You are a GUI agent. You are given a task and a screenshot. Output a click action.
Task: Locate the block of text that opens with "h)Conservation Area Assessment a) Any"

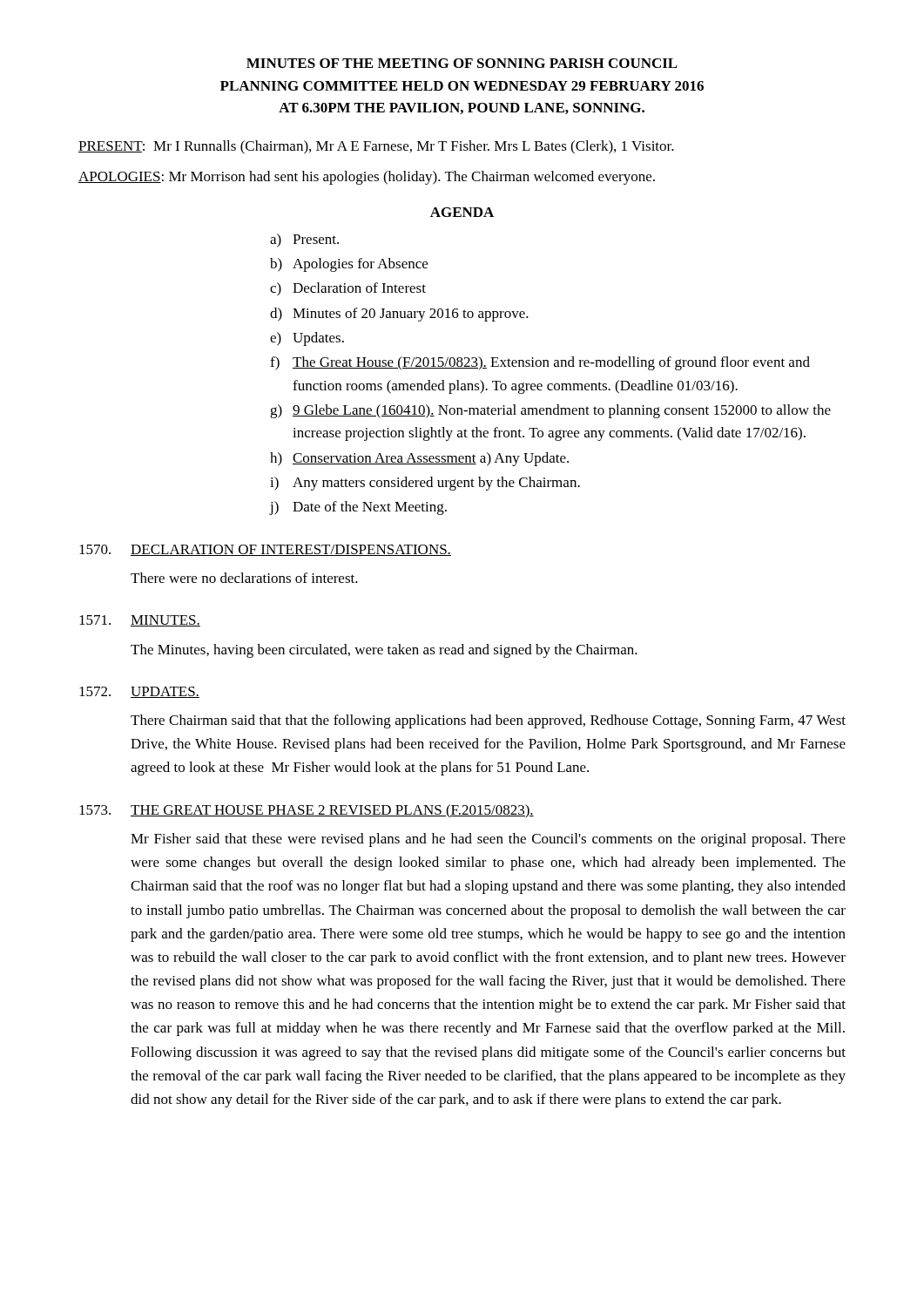coord(558,458)
